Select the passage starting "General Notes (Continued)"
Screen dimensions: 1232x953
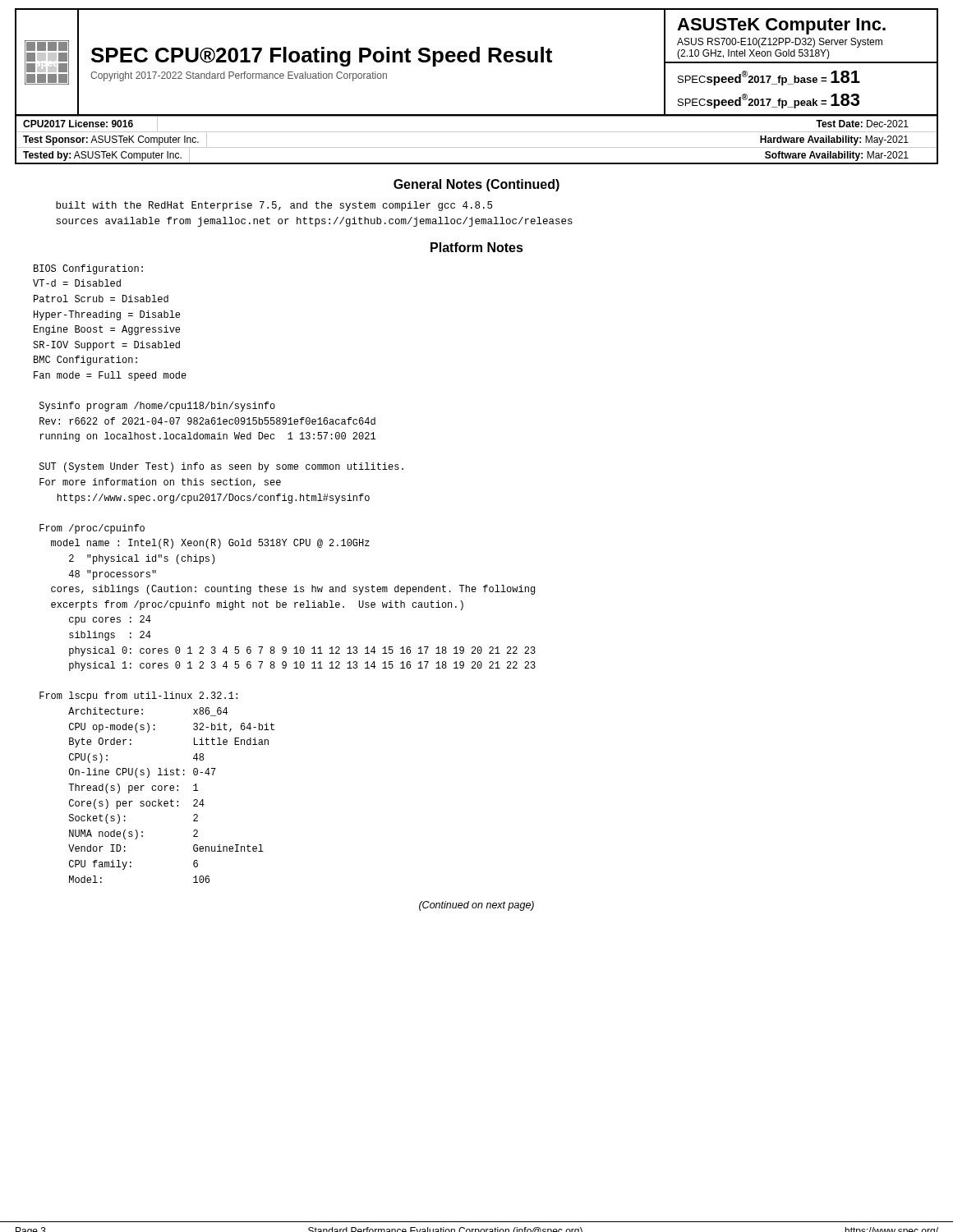coord(476,184)
